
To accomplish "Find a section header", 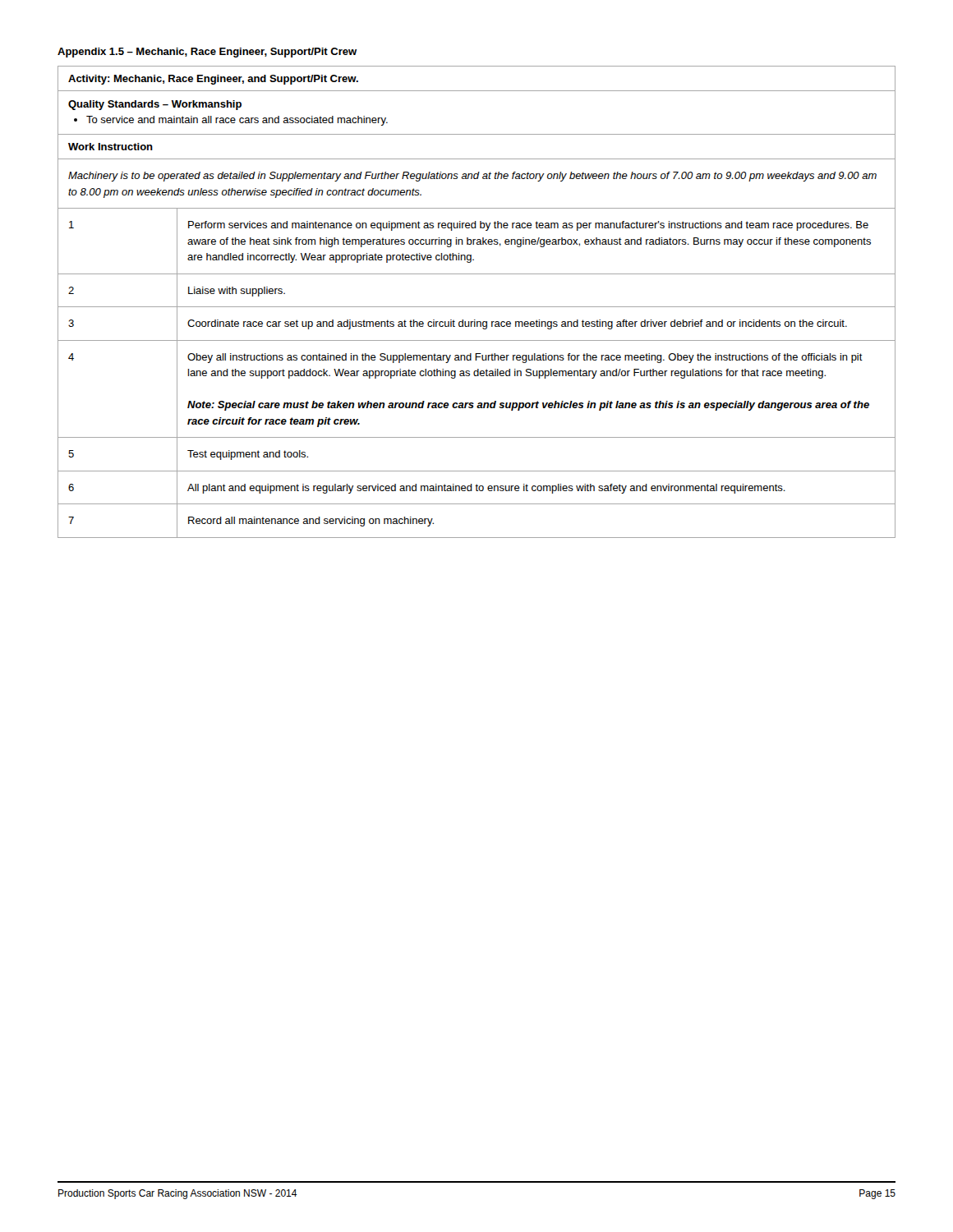I will pos(207,51).
